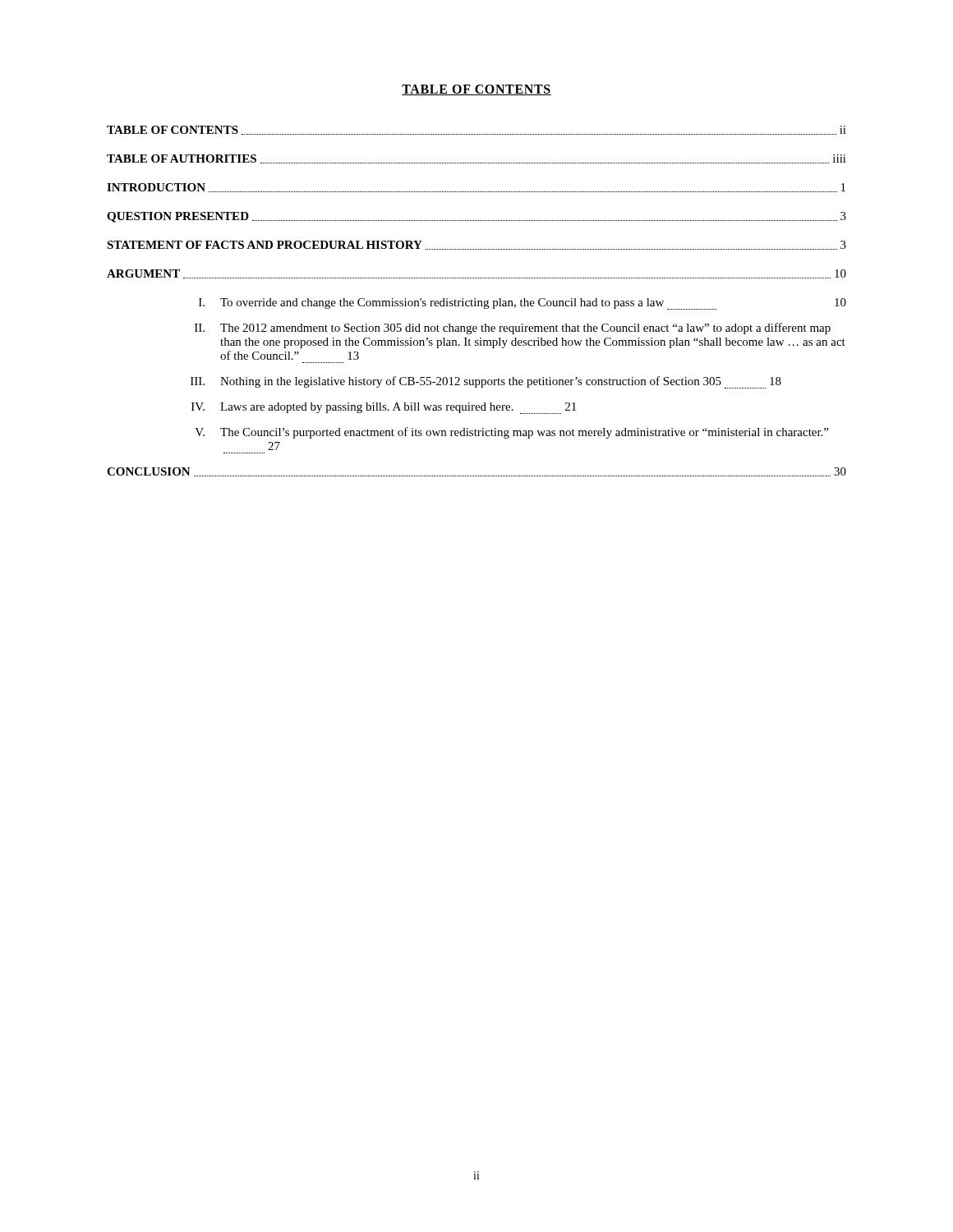Point to the block beginning "V. The Council’s purported"
The width and height of the screenshot is (953, 1232).
501,439
